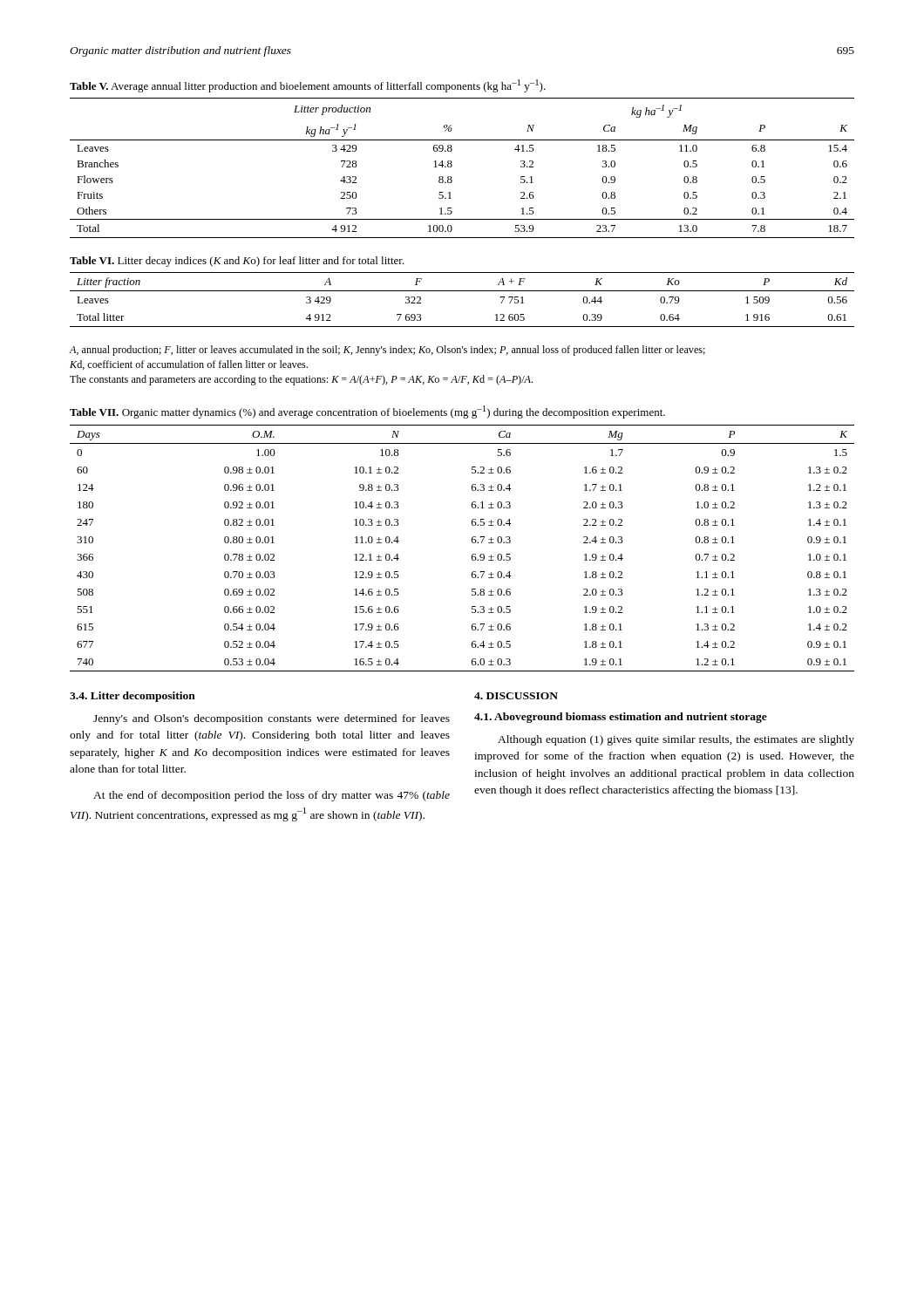Click on the passage starting "4.1. Aboveground biomass estimation and"
Viewport: 924px width, 1308px height.
tap(621, 716)
